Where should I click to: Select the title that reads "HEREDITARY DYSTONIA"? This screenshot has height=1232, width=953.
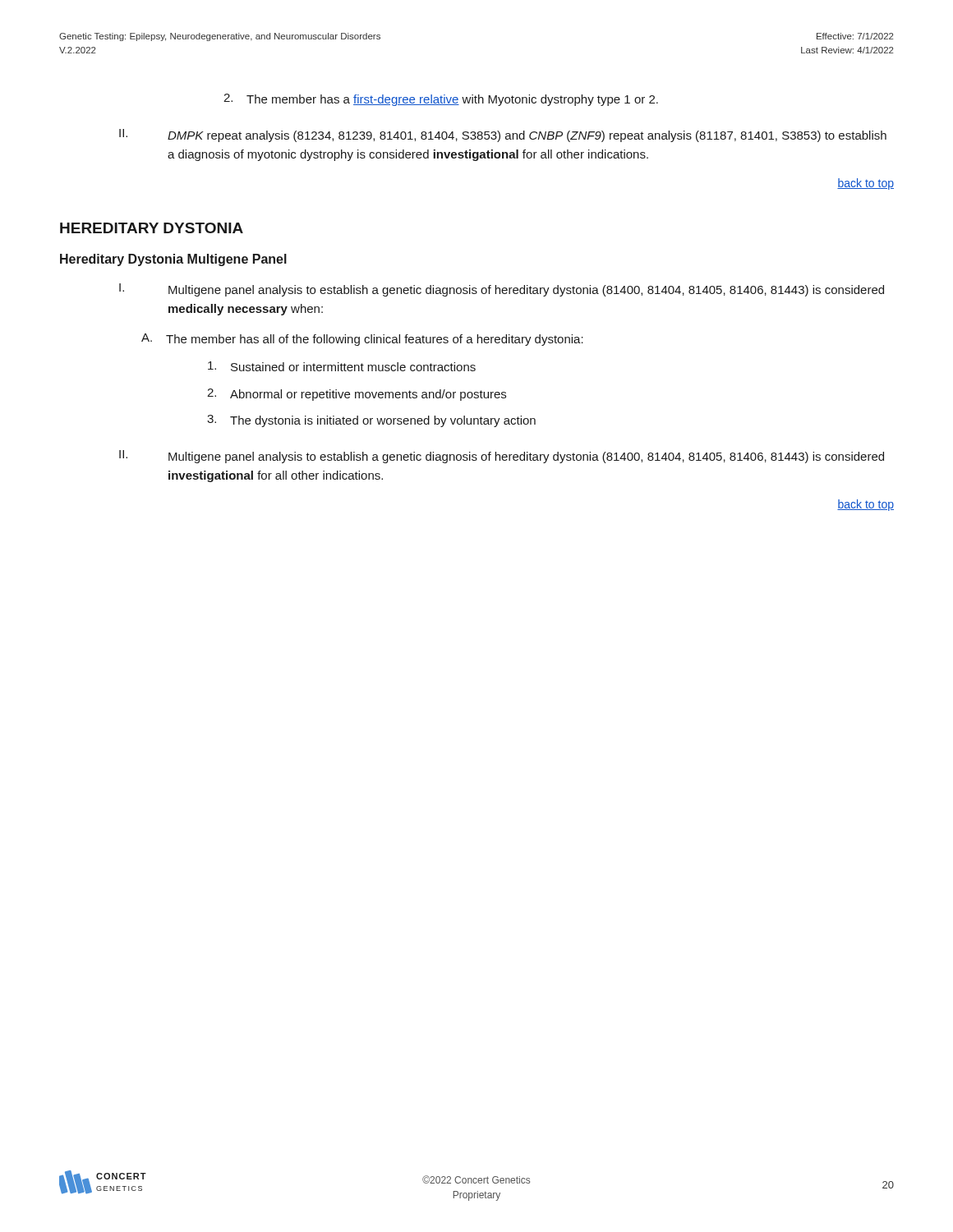click(x=151, y=228)
